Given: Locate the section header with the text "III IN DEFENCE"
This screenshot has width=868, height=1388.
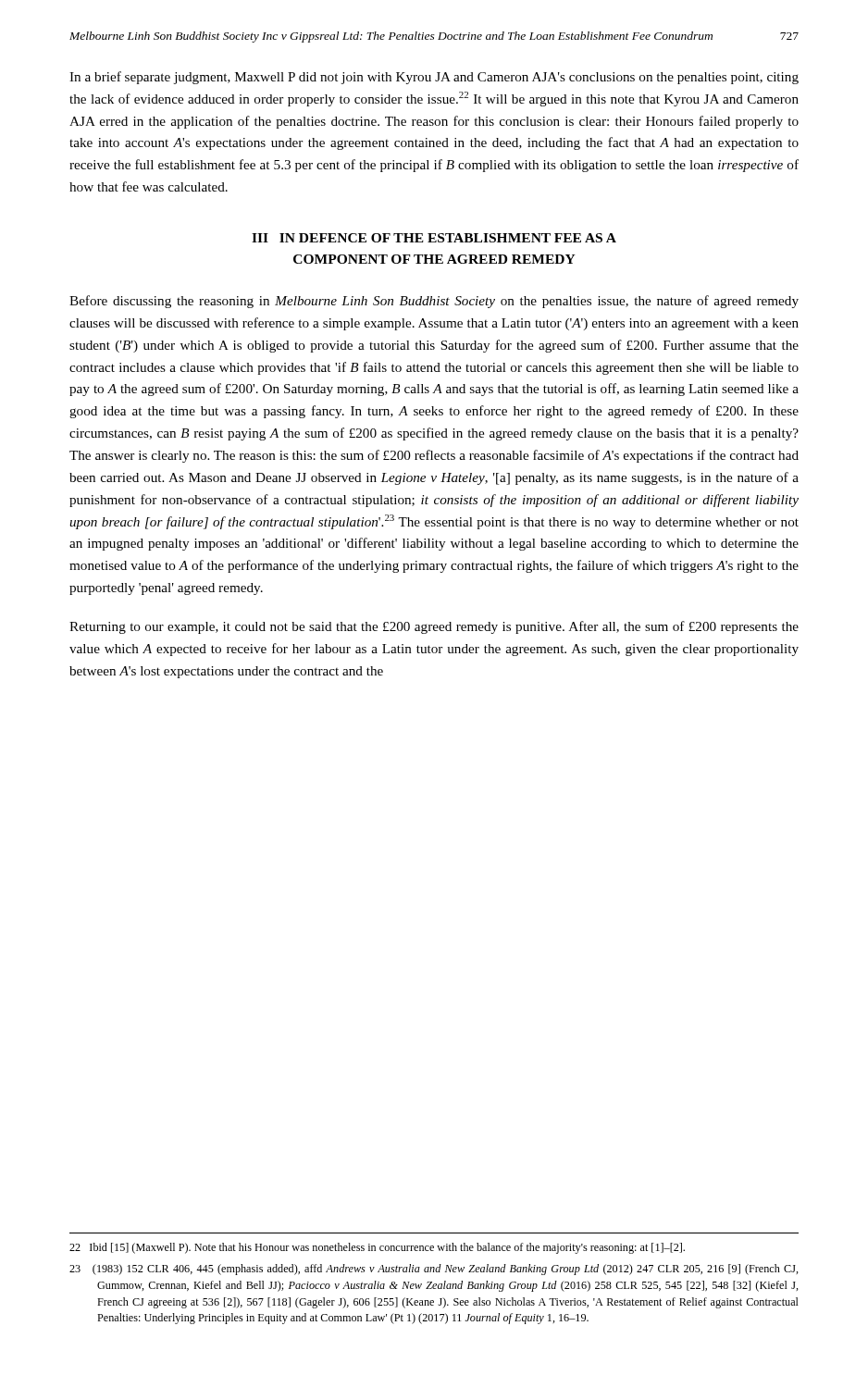Looking at the screenshot, I should click(x=434, y=248).
